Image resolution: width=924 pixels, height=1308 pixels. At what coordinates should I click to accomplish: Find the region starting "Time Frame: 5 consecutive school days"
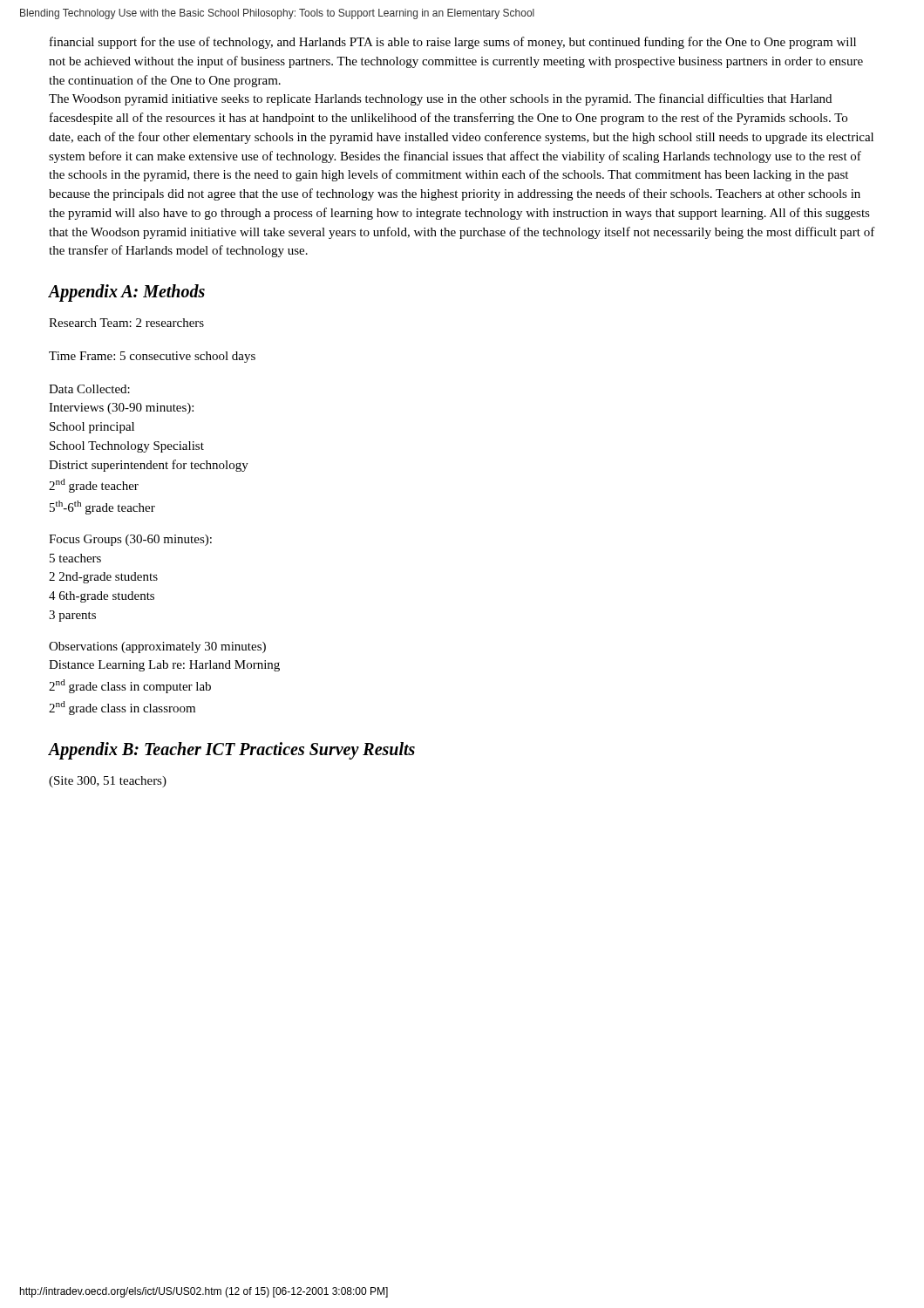click(x=152, y=356)
